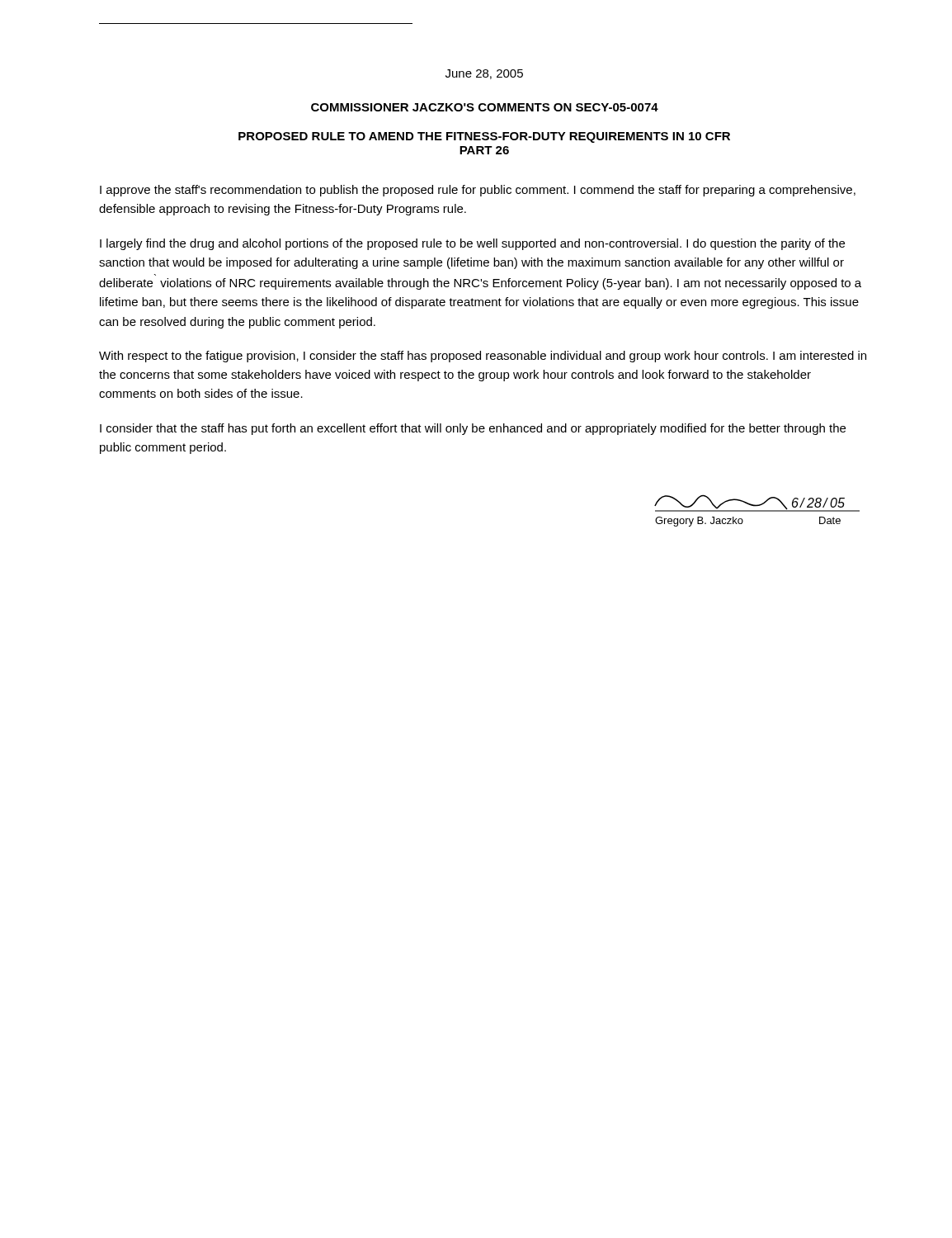Locate the region starting "I approve the staff's recommendation"
The image size is (952, 1238).
(x=478, y=199)
